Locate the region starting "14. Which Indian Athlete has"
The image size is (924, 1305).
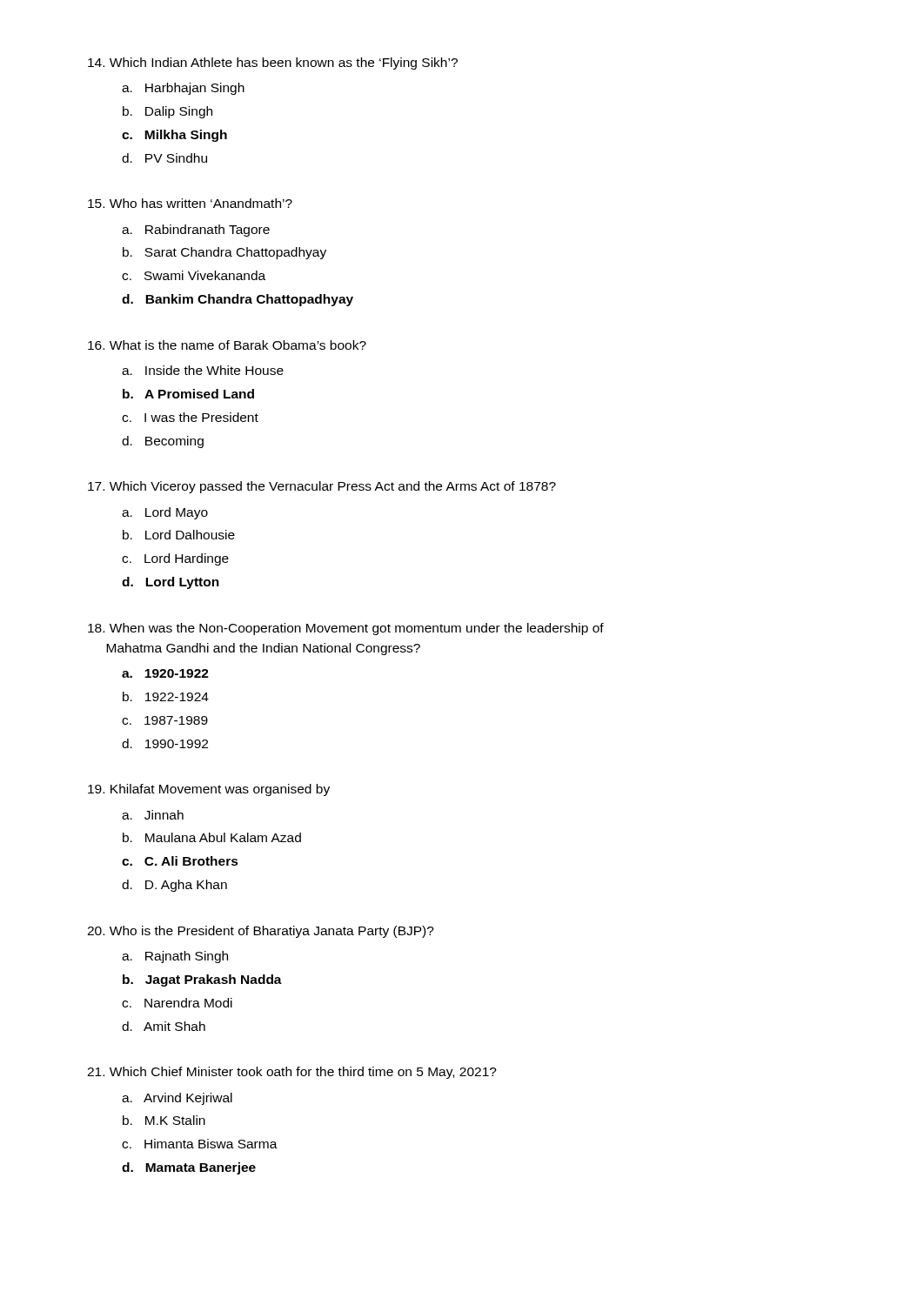[273, 64]
